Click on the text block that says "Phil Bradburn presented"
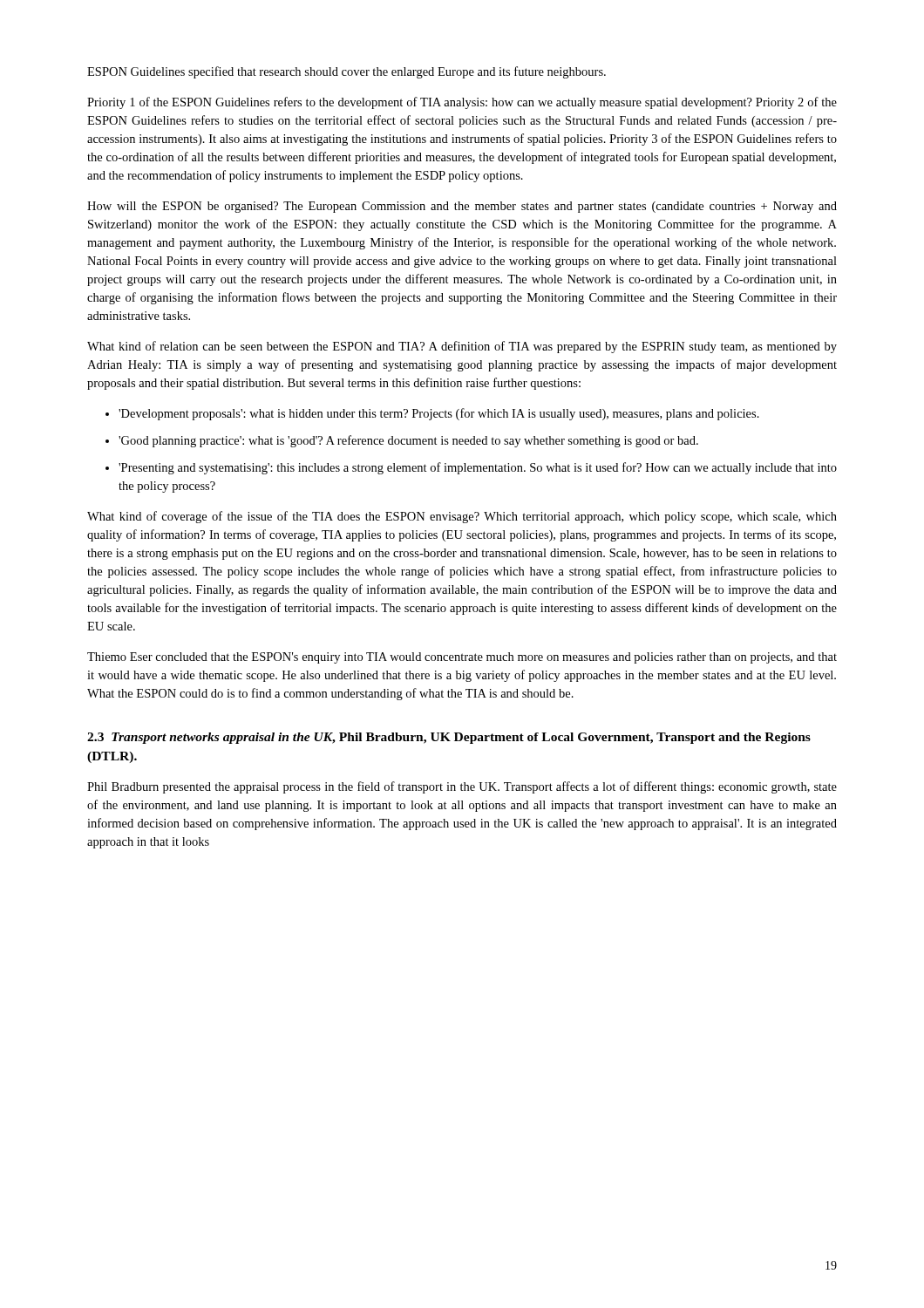 click(462, 814)
